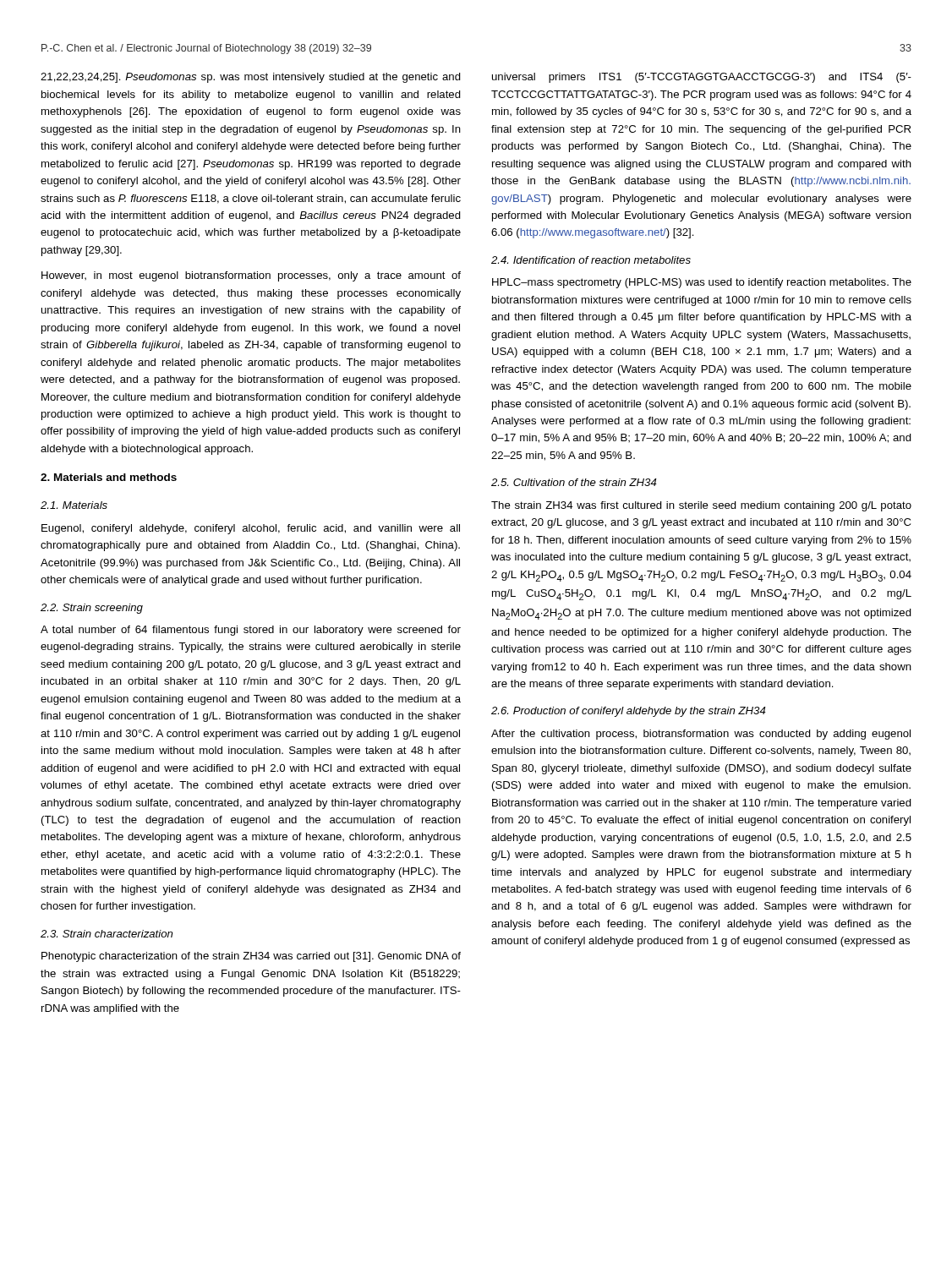
Task: Click on the text block with the text "universal primers ITS1 (5′-TCCGTAGGTGAACCTGCGG-3′) and"
Action: pyautogui.click(x=701, y=155)
